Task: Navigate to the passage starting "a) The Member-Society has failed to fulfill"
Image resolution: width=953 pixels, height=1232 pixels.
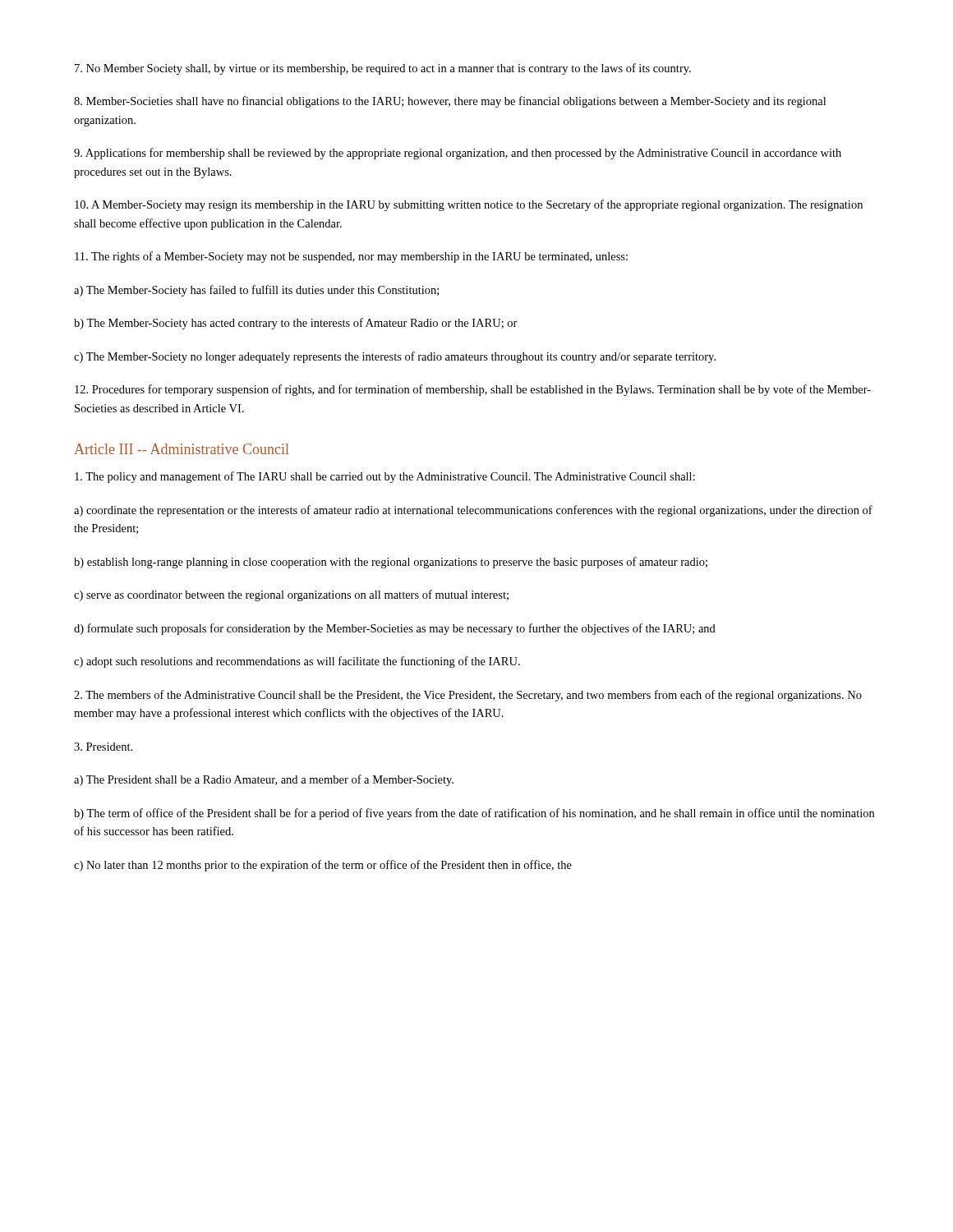Action: pos(257,290)
